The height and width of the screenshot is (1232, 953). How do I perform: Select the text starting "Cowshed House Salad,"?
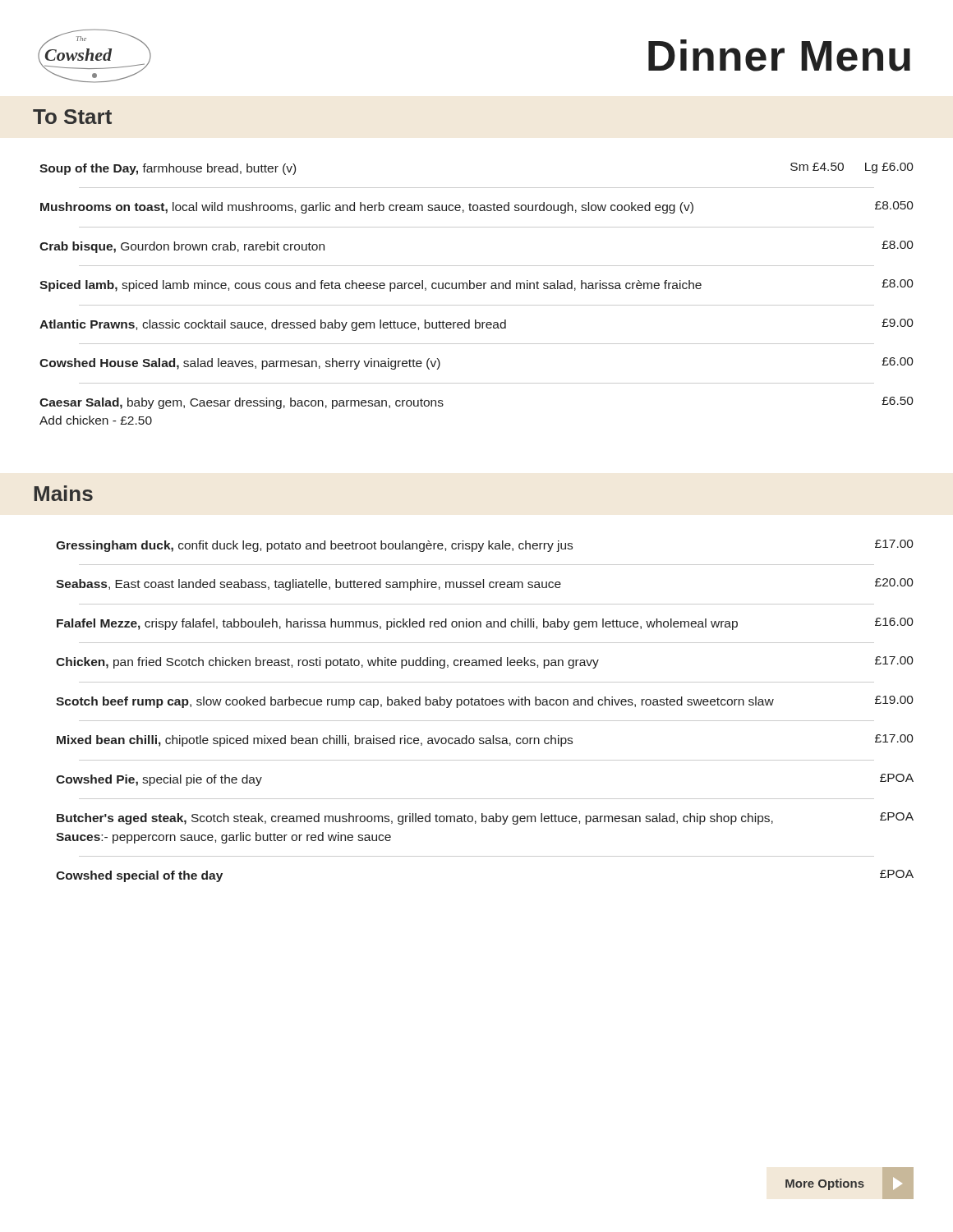[x=238, y=364]
